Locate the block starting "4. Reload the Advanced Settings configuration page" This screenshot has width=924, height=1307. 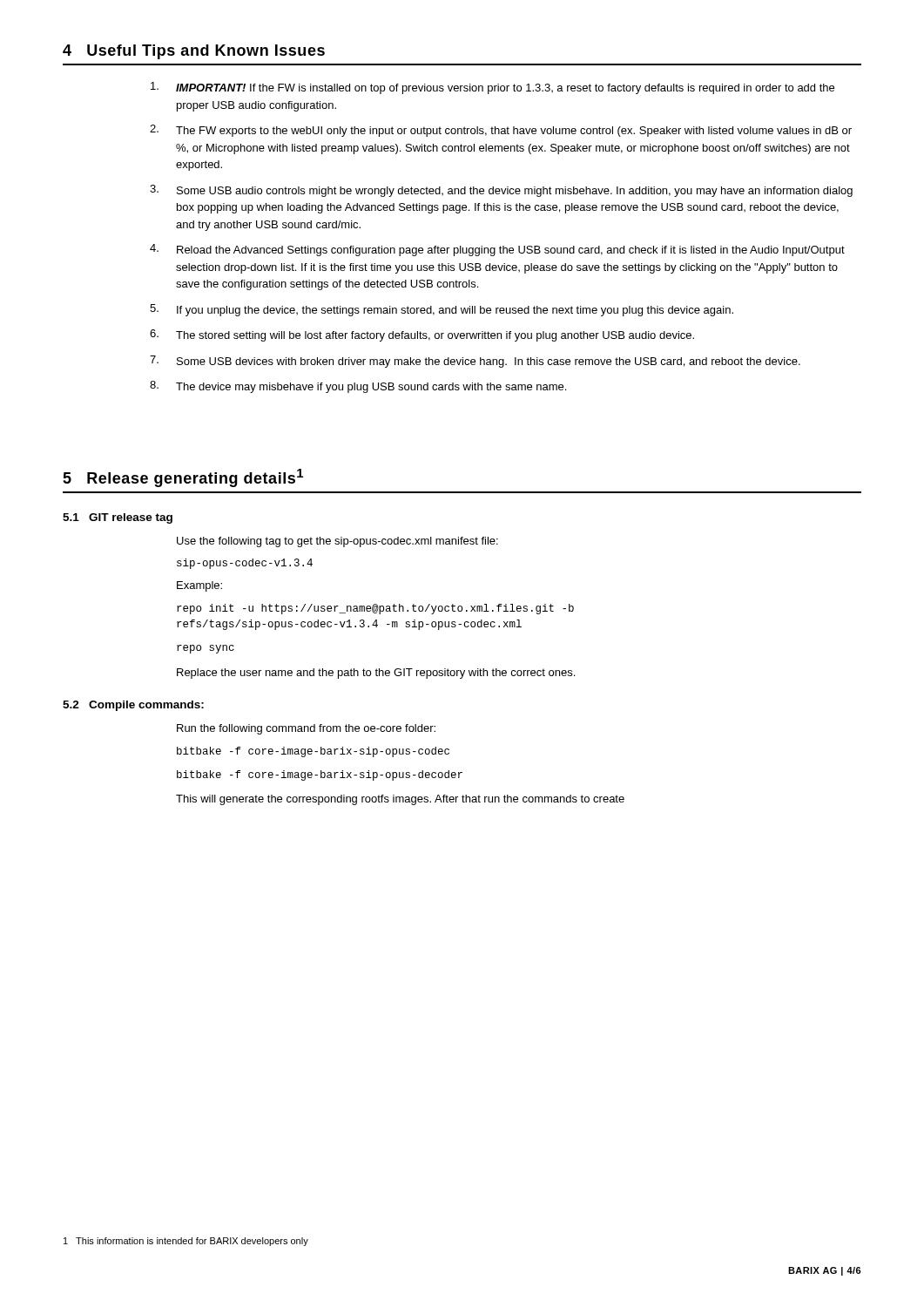506,267
